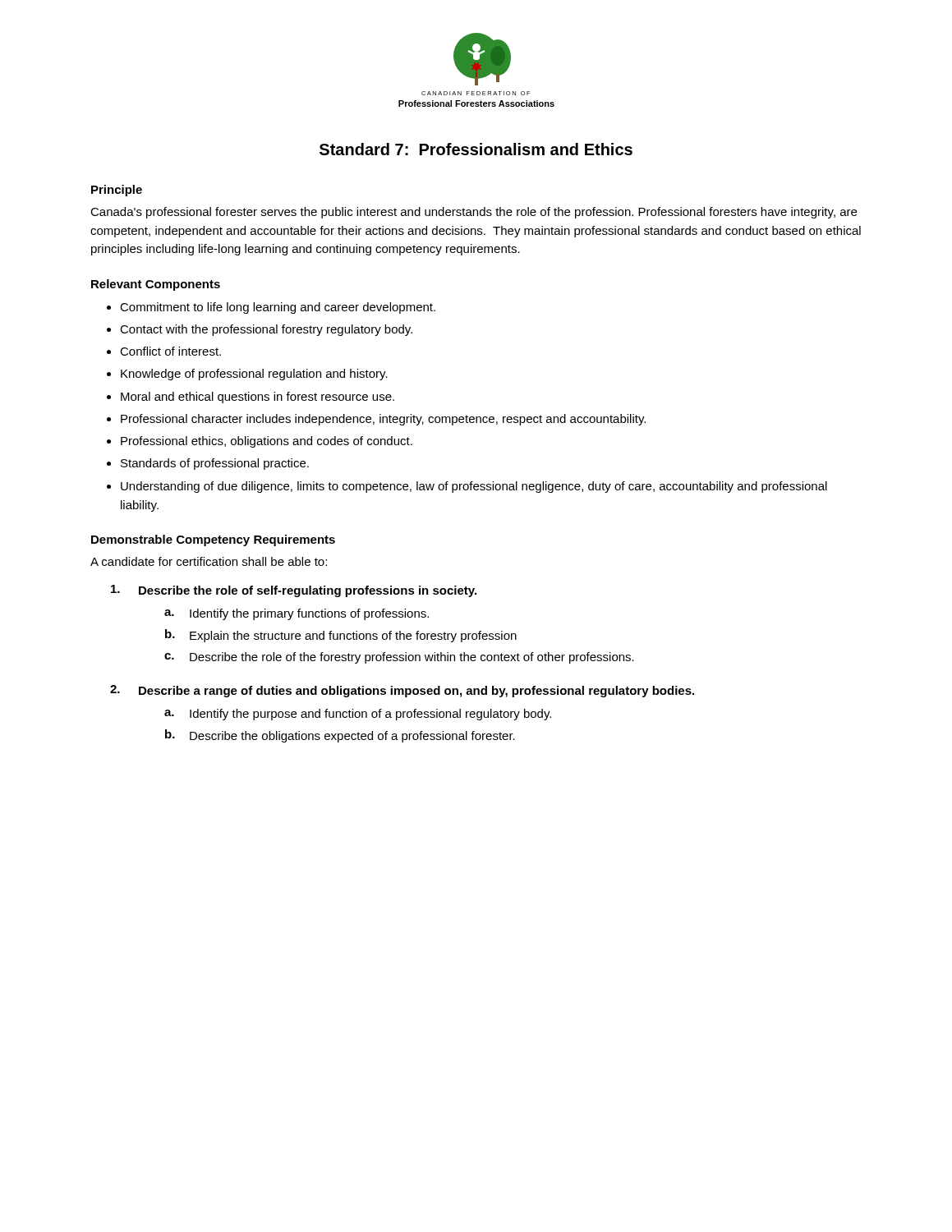Image resolution: width=952 pixels, height=1232 pixels.
Task: Point to the passage starting "Conflict of interest."
Action: pos(171,351)
